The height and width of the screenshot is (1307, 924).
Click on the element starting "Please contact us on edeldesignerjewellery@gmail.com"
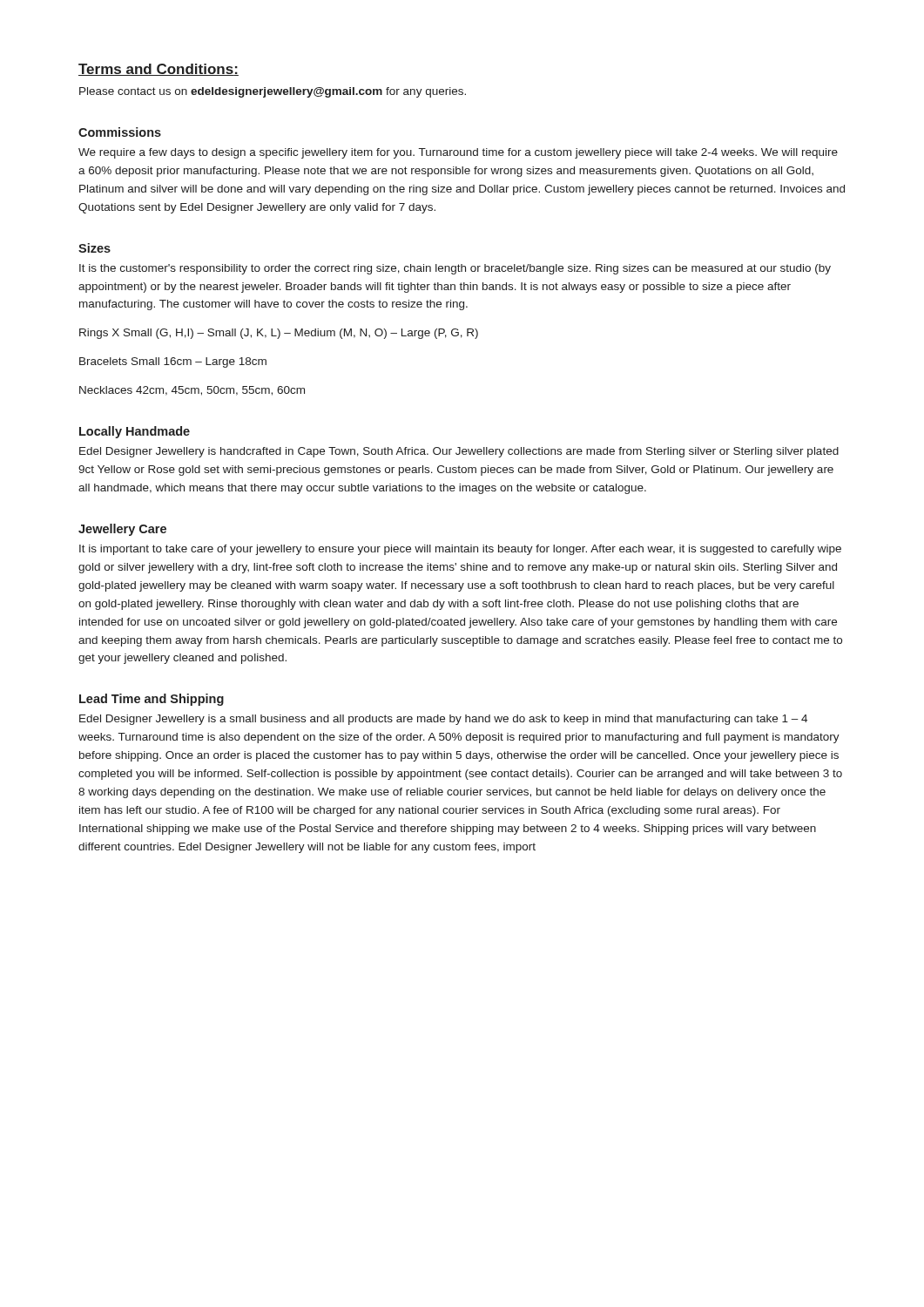pyautogui.click(x=273, y=91)
